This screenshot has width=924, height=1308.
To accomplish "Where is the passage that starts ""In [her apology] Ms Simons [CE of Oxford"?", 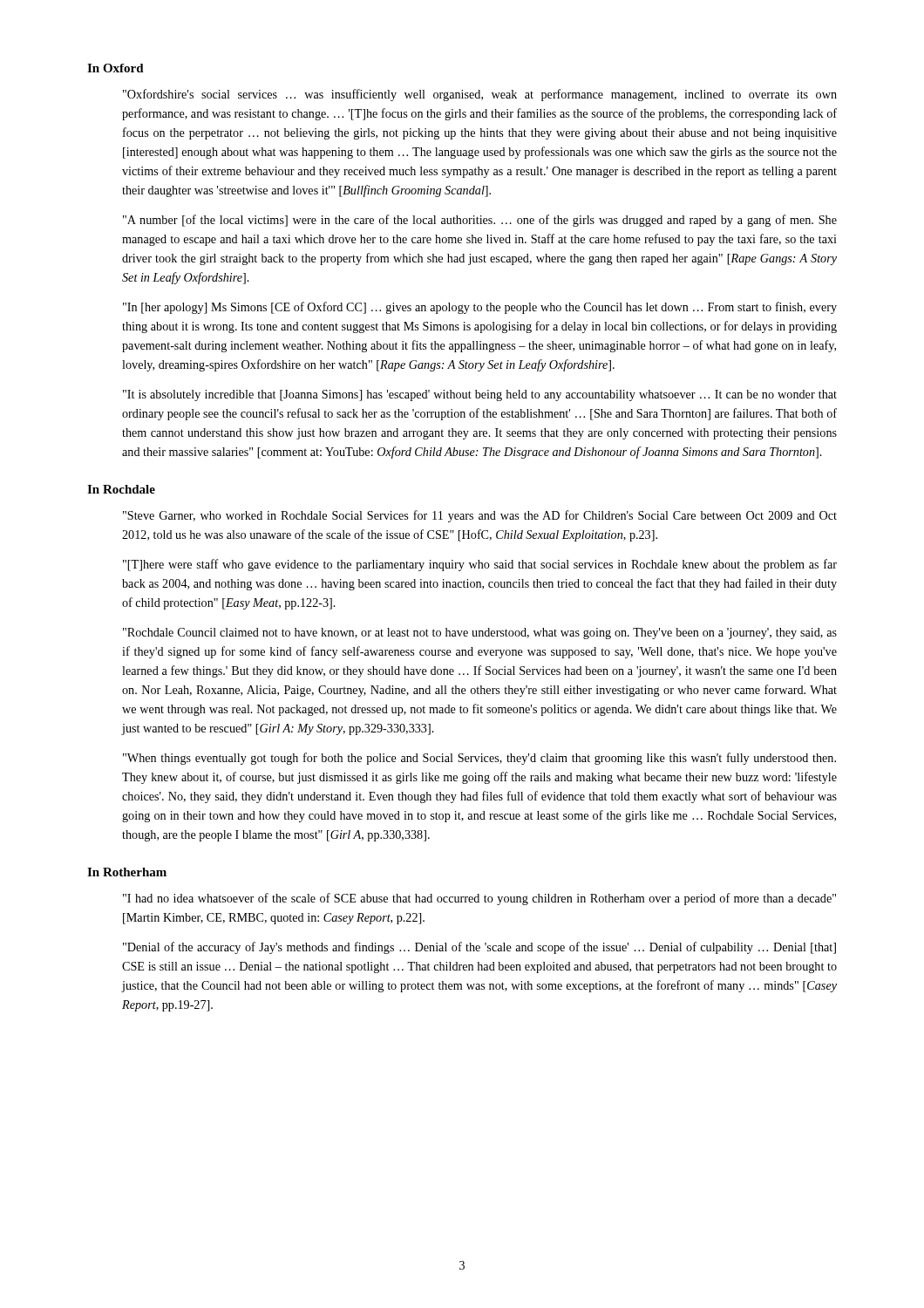I will 479,336.
